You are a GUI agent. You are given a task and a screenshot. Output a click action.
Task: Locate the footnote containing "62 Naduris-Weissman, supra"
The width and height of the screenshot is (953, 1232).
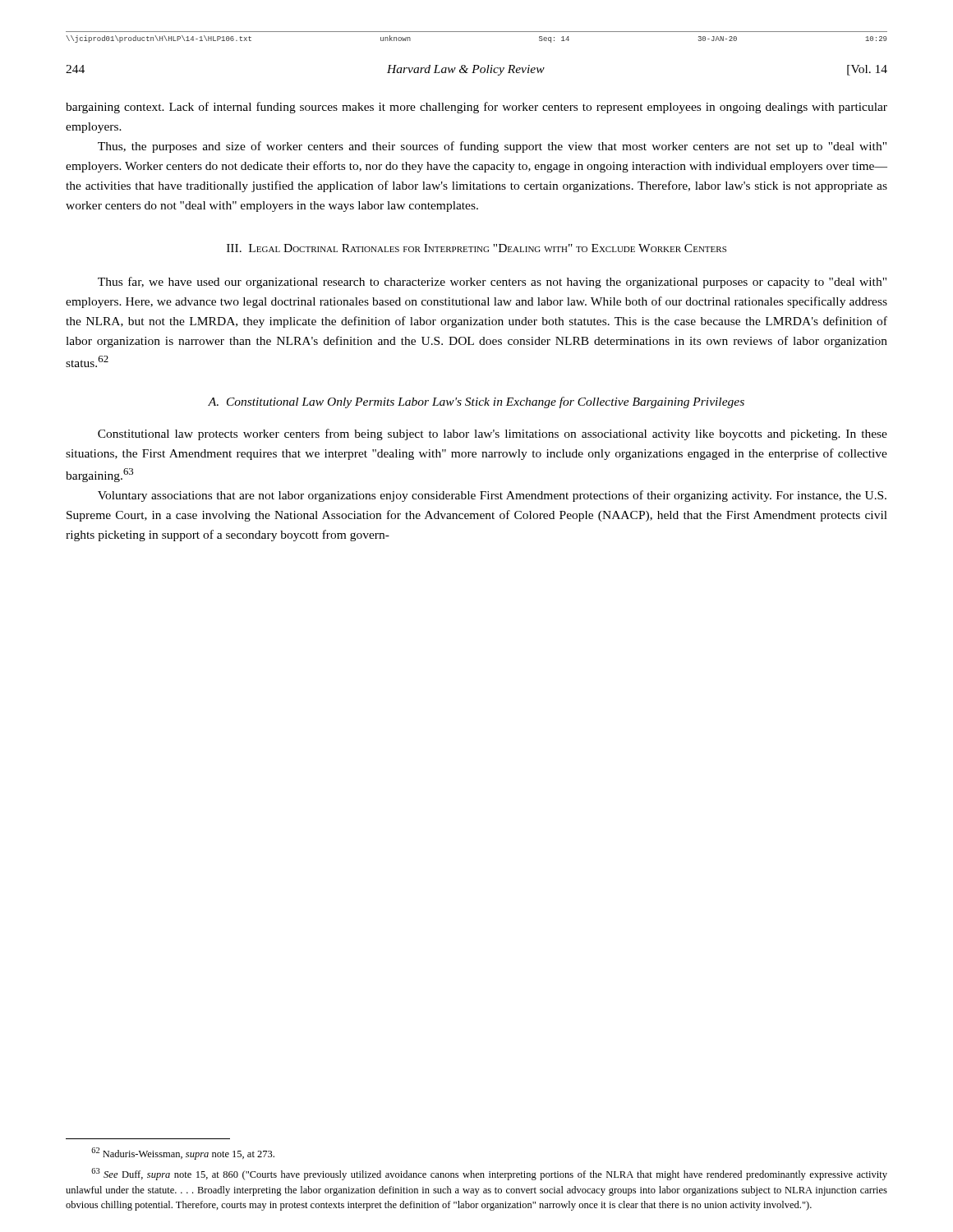pyautogui.click(x=476, y=1175)
